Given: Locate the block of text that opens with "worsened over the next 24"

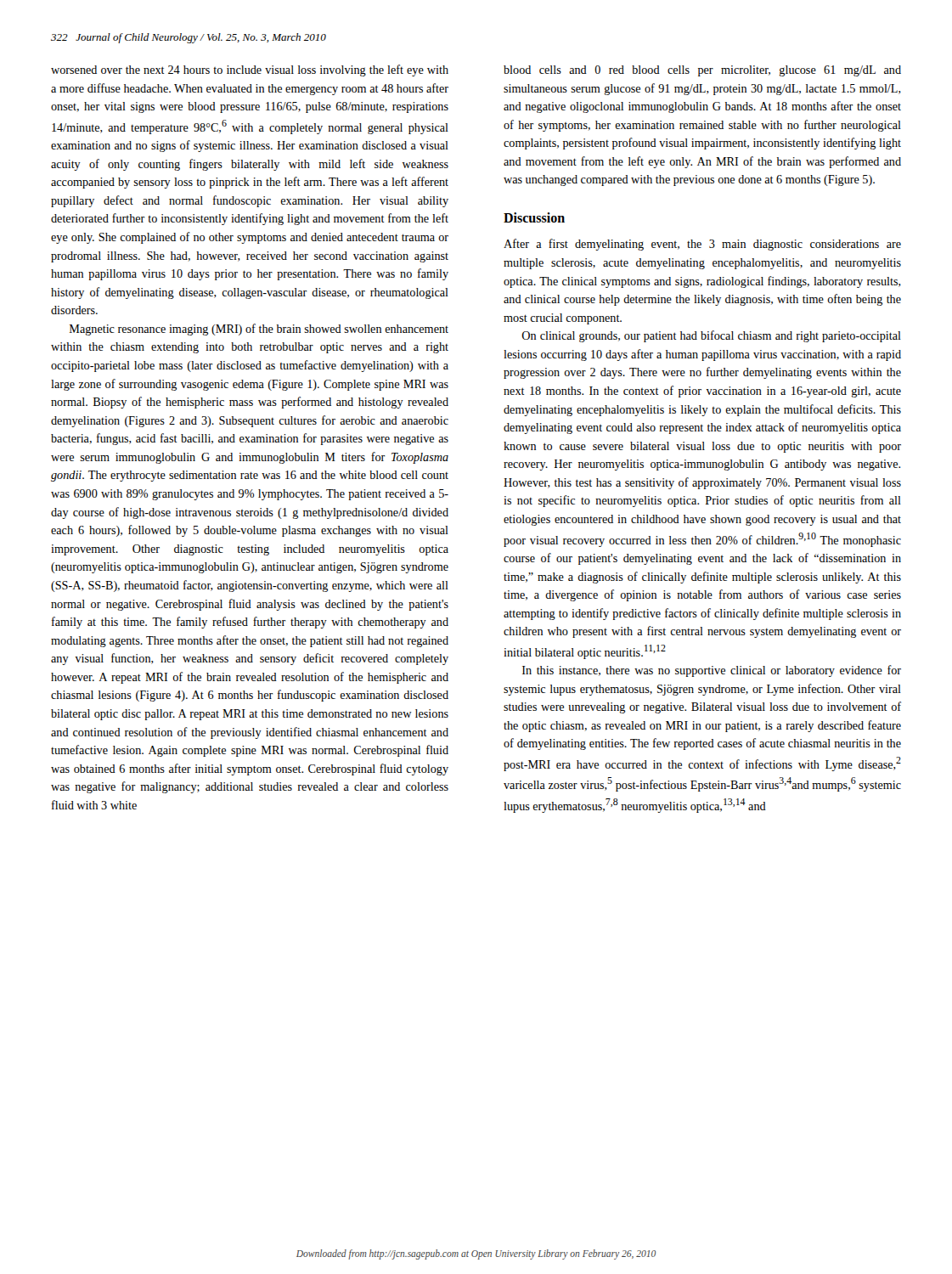Looking at the screenshot, I should (x=250, y=438).
